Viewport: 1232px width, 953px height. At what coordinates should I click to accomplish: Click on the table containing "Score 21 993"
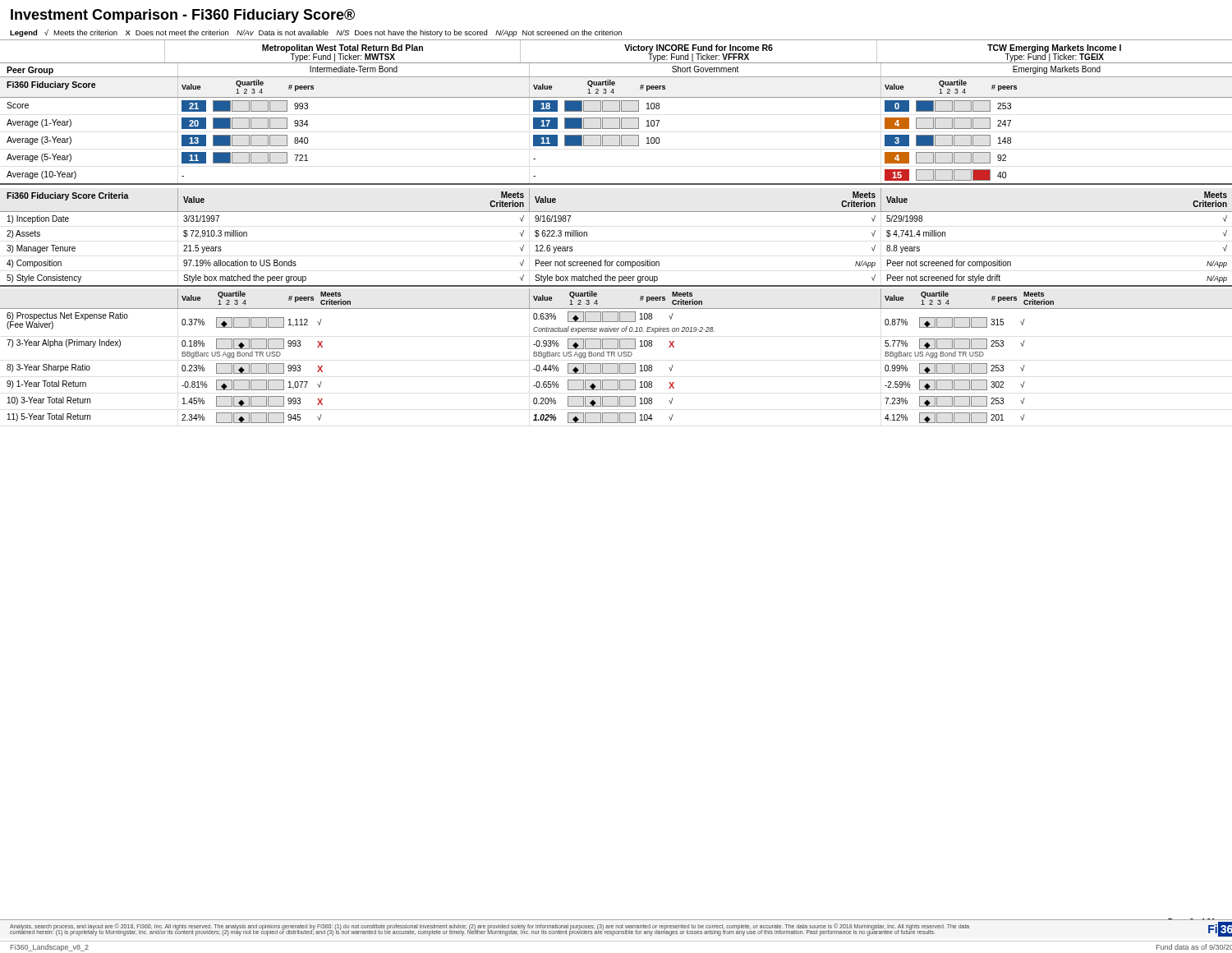616,141
